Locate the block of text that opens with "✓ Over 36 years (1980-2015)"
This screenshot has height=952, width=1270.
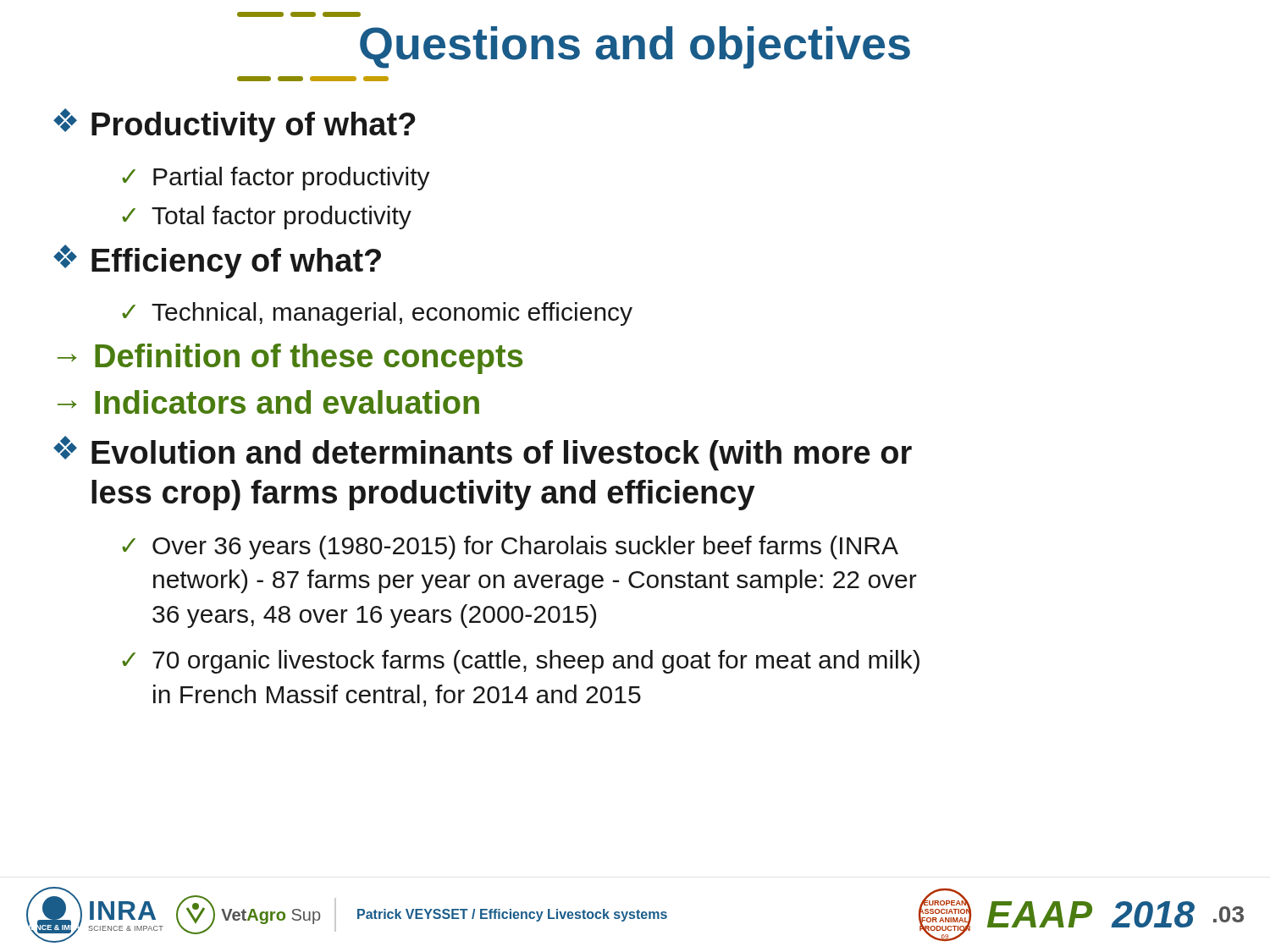pos(518,580)
